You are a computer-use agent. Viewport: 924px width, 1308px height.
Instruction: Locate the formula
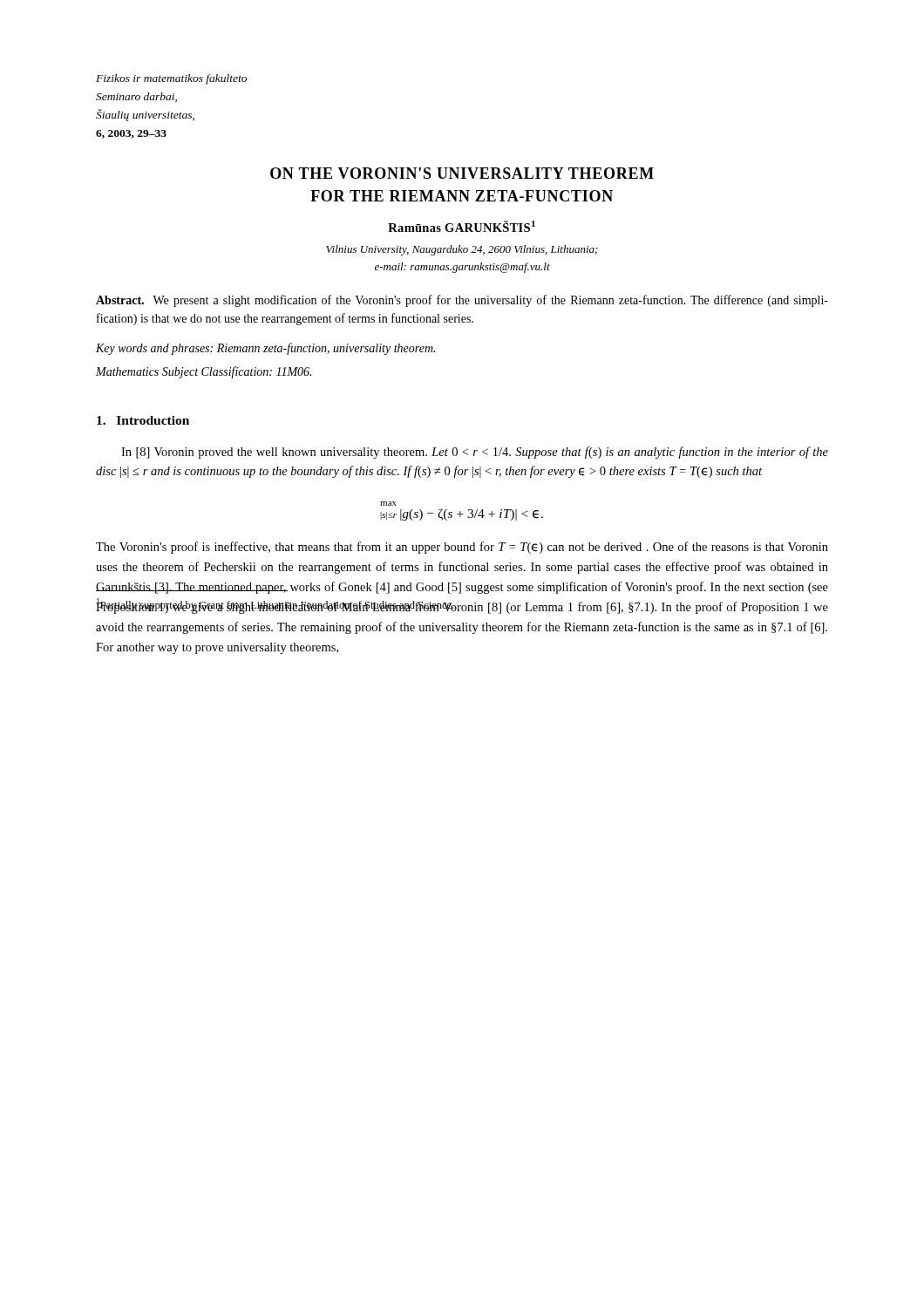pyautogui.click(x=462, y=509)
